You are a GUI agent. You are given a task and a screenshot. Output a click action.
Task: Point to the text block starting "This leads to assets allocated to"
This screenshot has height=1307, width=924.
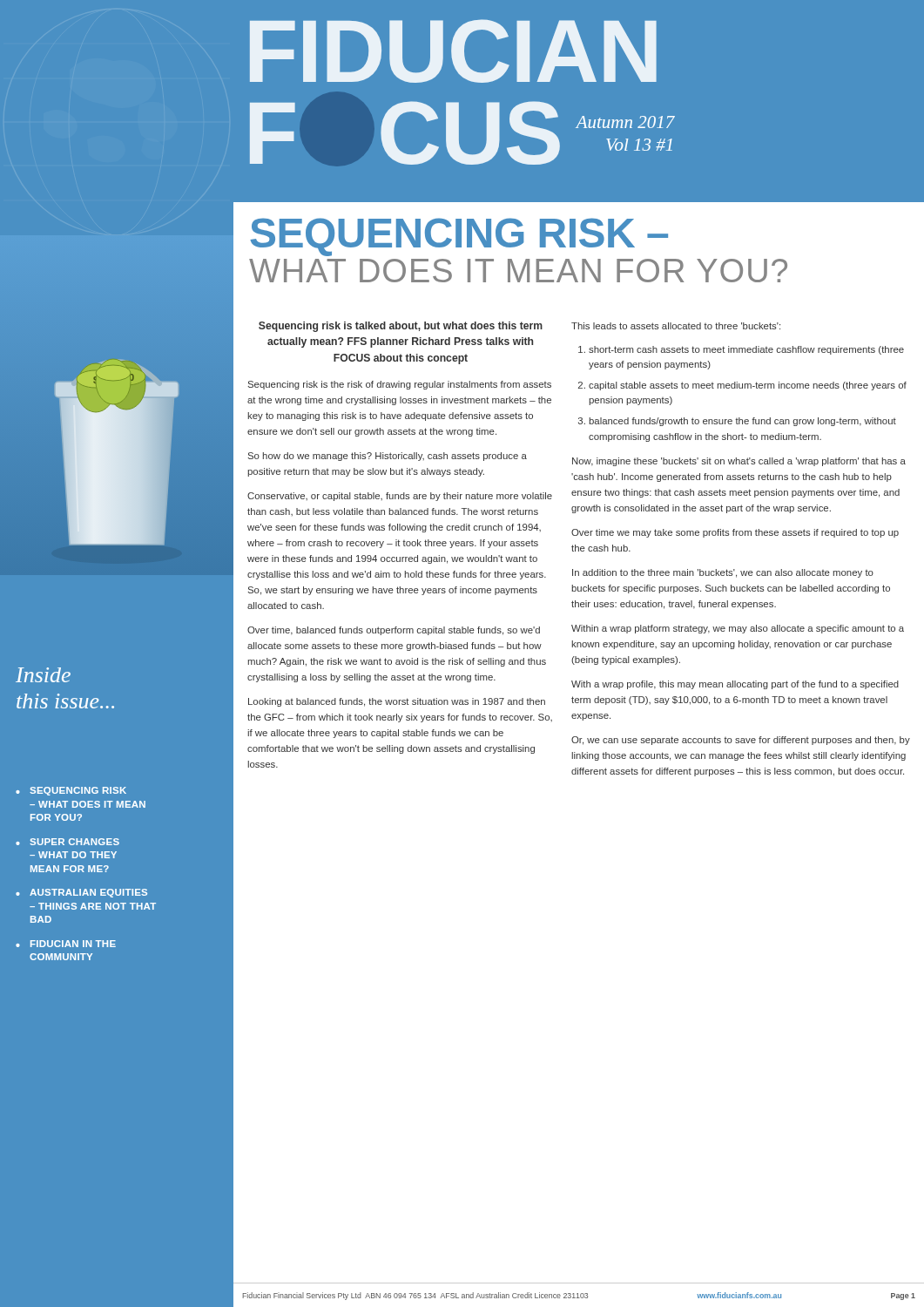click(676, 326)
